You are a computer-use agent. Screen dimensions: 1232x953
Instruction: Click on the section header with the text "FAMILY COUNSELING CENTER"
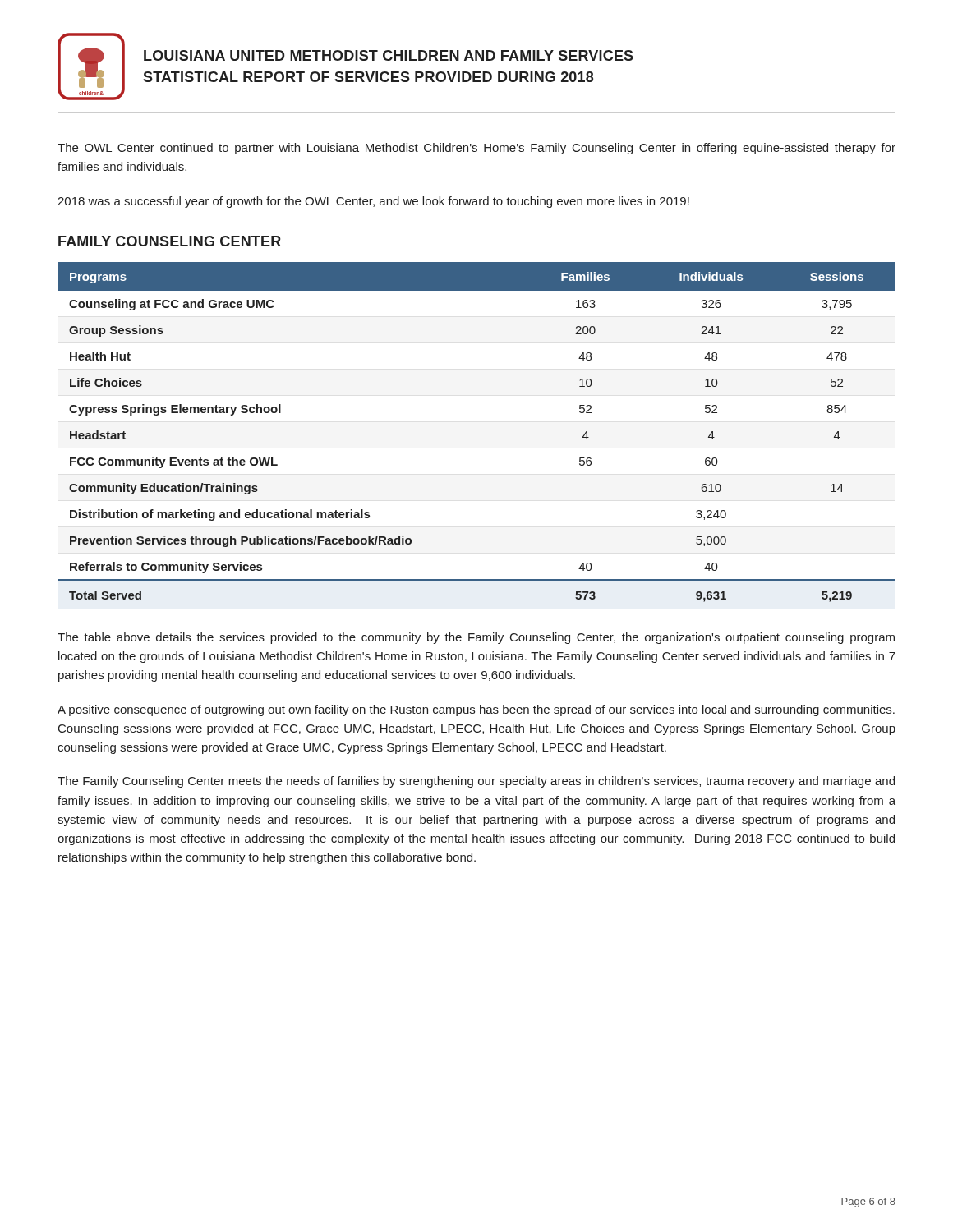click(x=169, y=241)
